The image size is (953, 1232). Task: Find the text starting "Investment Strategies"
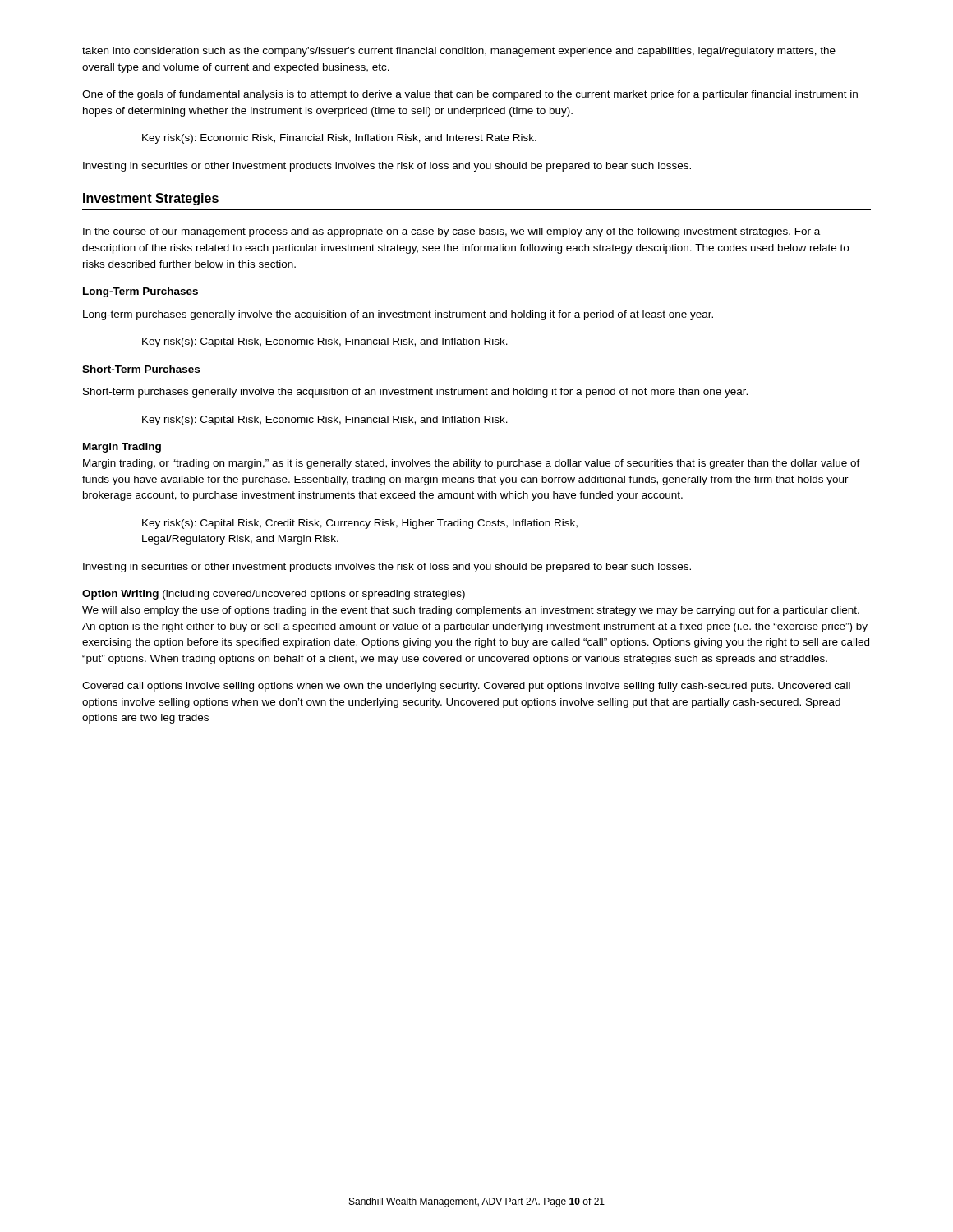(476, 201)
